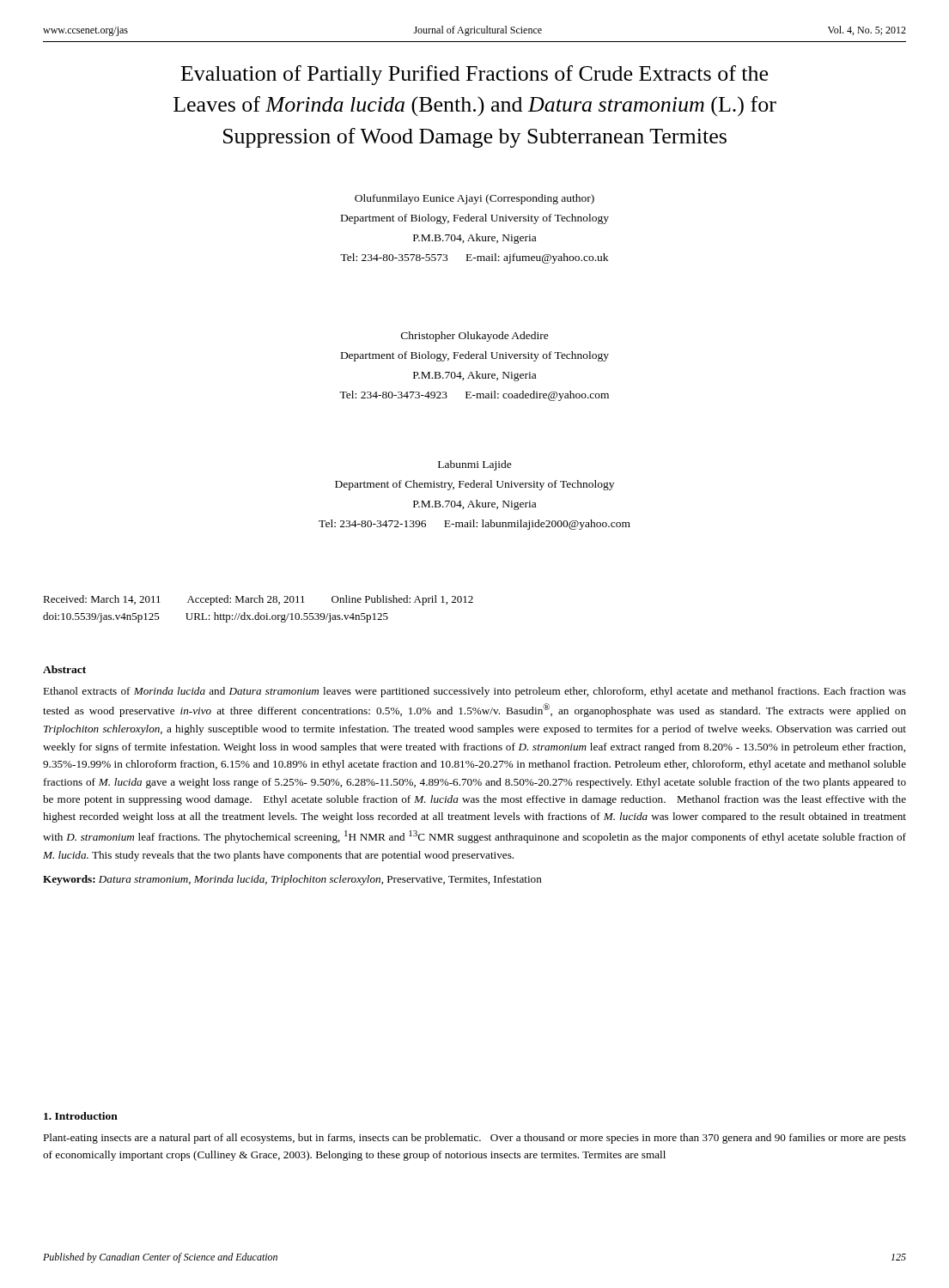Select the text block with the text "Keywords: Datura stramonium, Morinda lucida, Triplochiton scleroxylon,"

[x=292, y=879]
